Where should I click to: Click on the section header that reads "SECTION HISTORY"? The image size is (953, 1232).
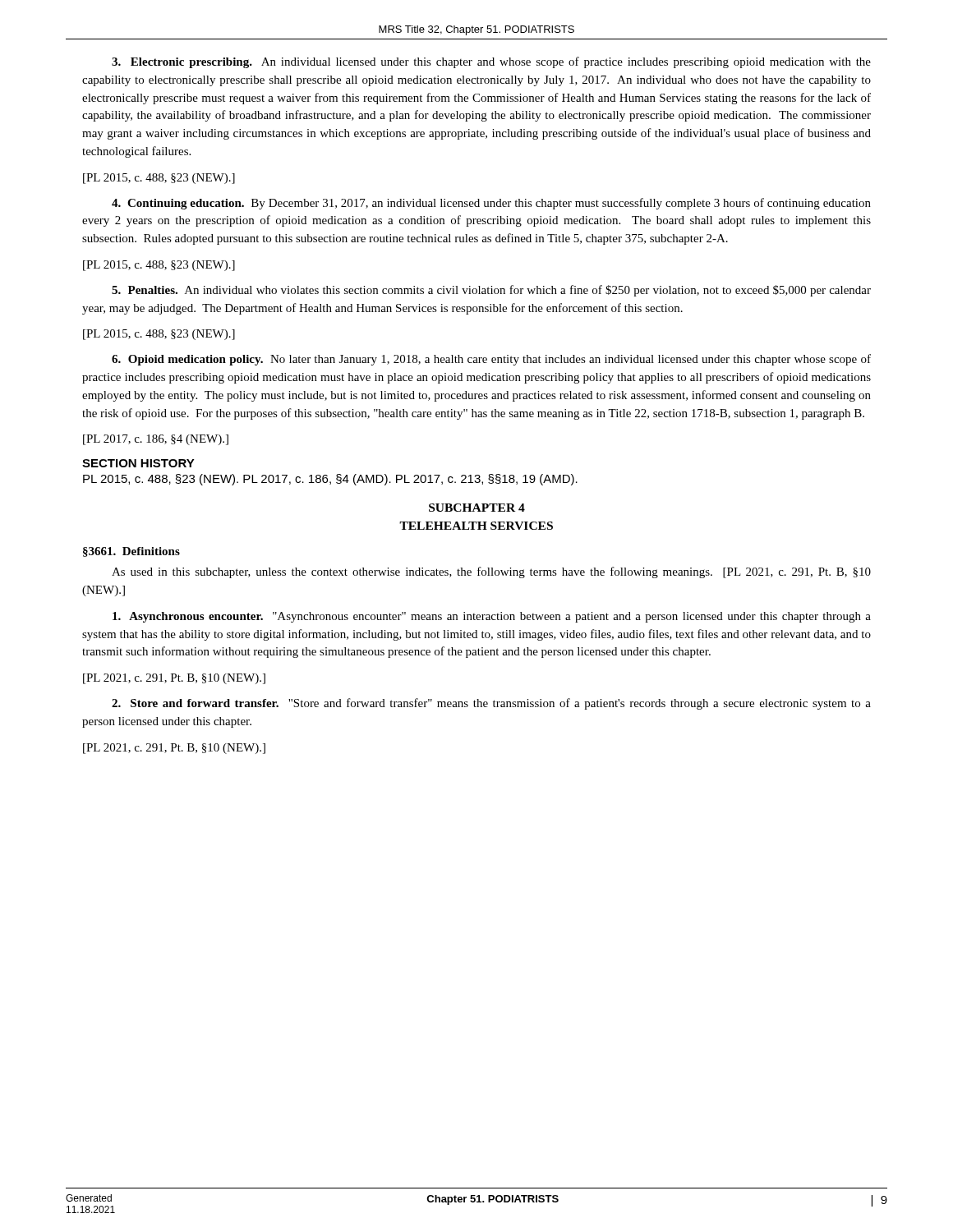pos(138,463)
